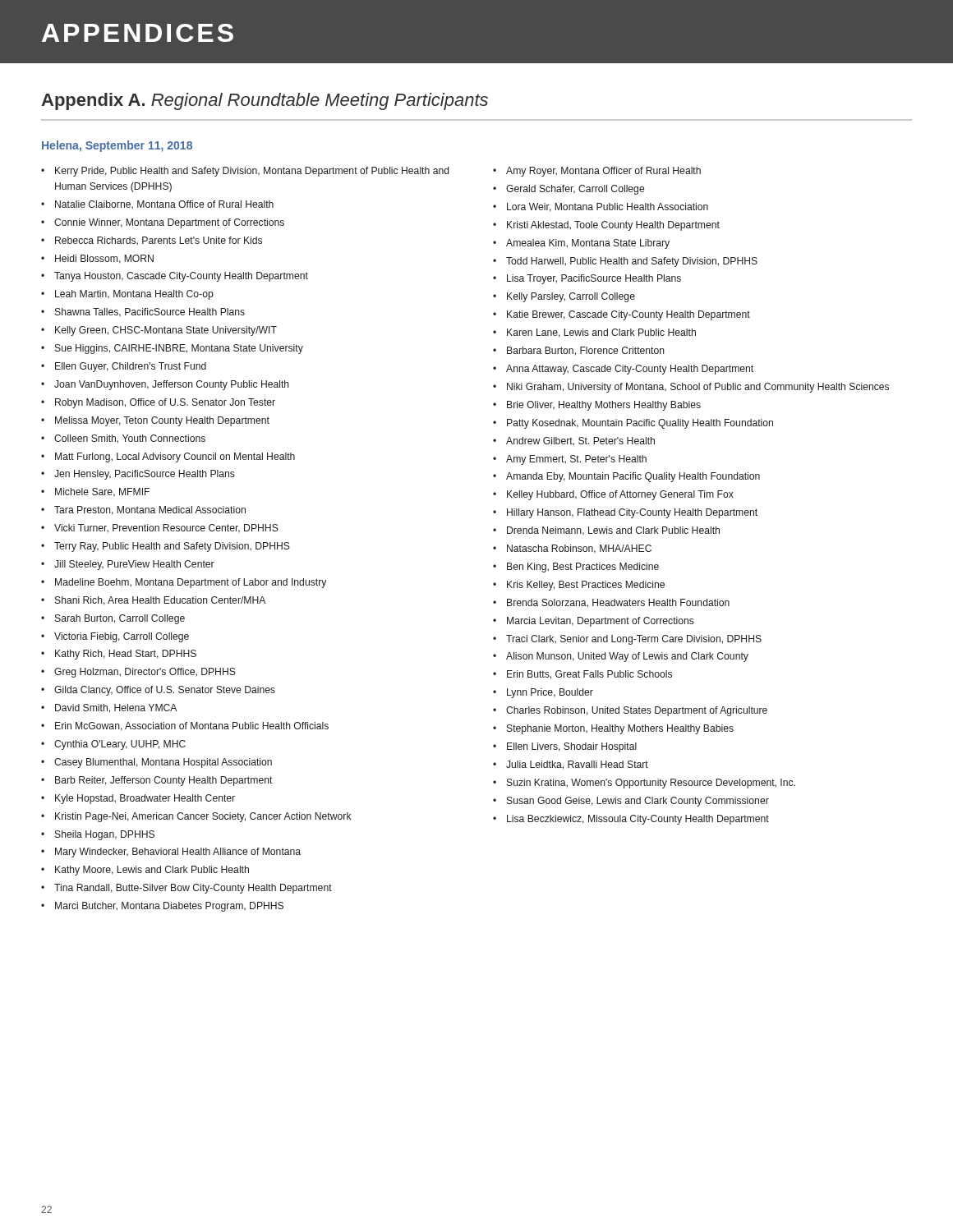Click on the list item containing "Marcia Levitan, Department of Corrections"
Image resolution: width=953 pixels, height=1232 pixels.
[600, 621]
